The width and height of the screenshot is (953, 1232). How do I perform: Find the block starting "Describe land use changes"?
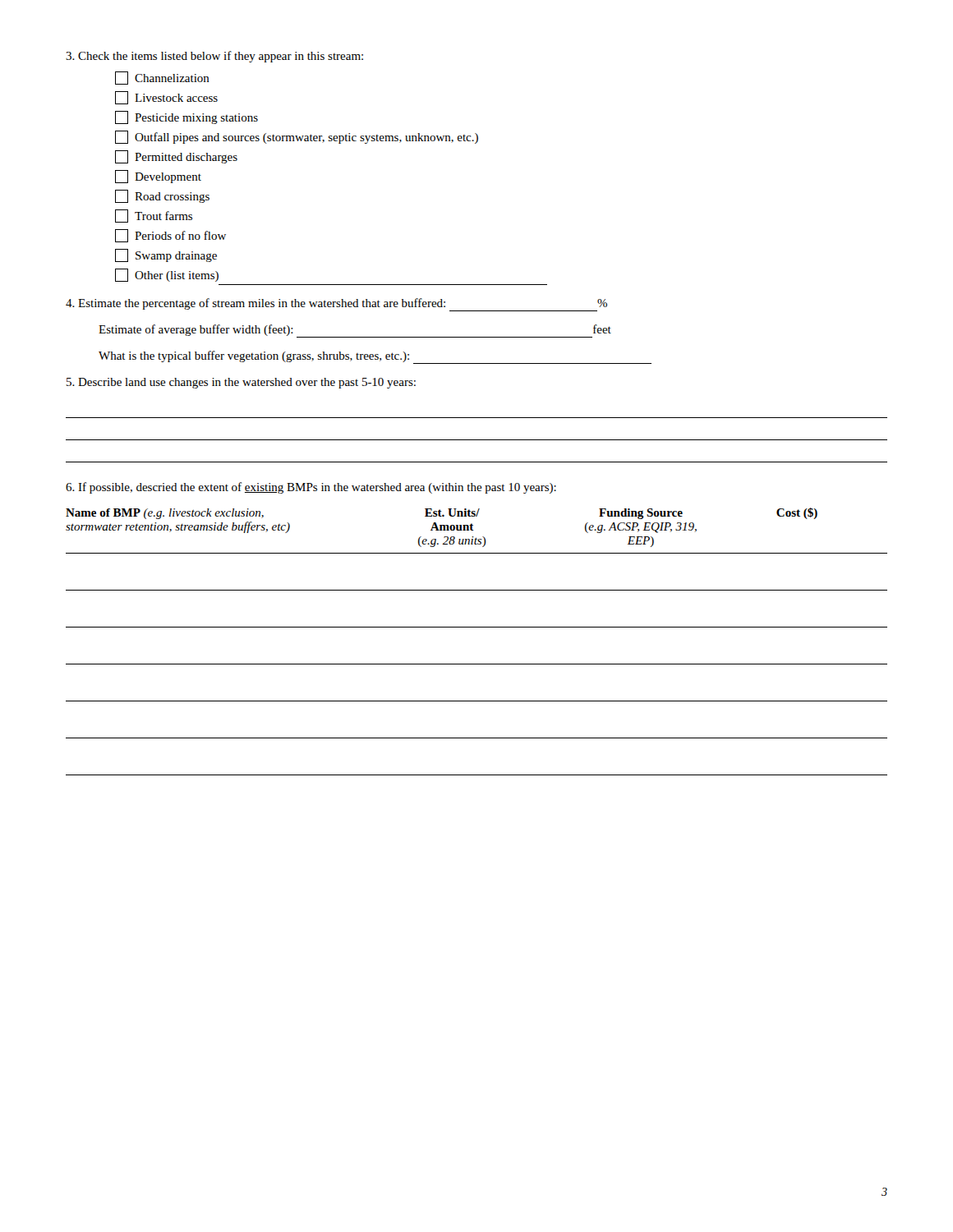241,382
